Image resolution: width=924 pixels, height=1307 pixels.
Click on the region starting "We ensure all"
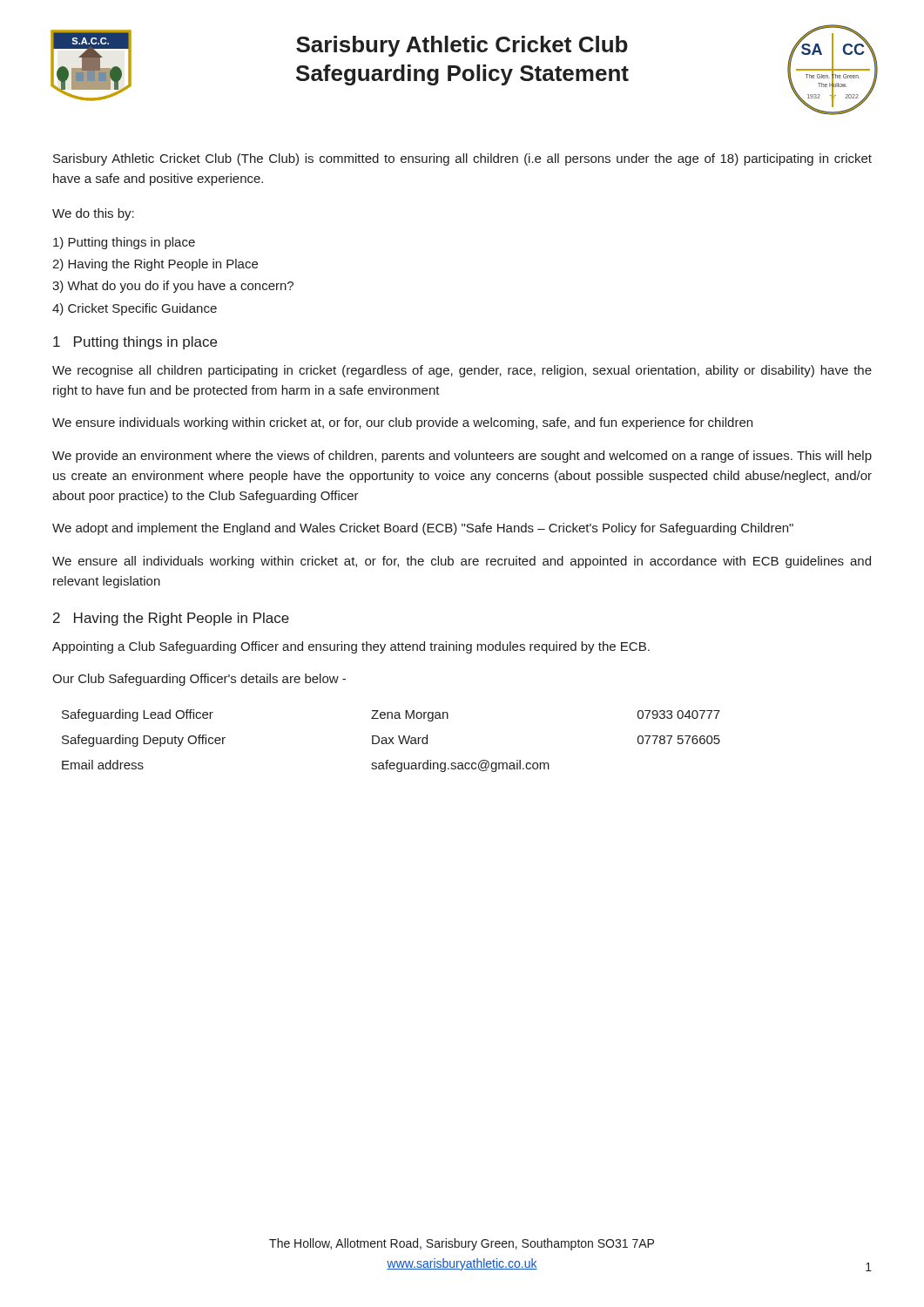pos(462,570)
